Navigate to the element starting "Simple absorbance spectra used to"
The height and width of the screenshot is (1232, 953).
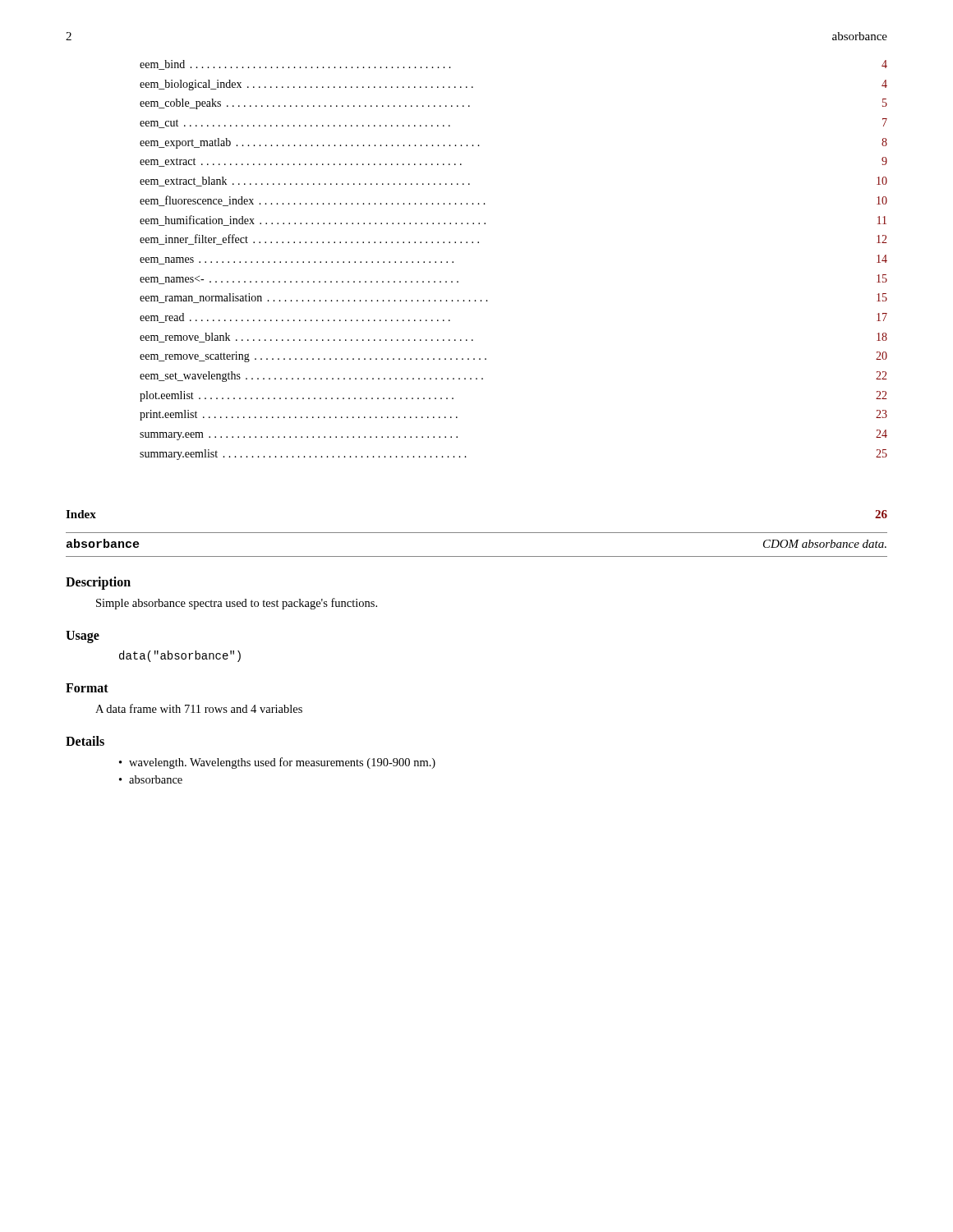[x=237, y=603]
